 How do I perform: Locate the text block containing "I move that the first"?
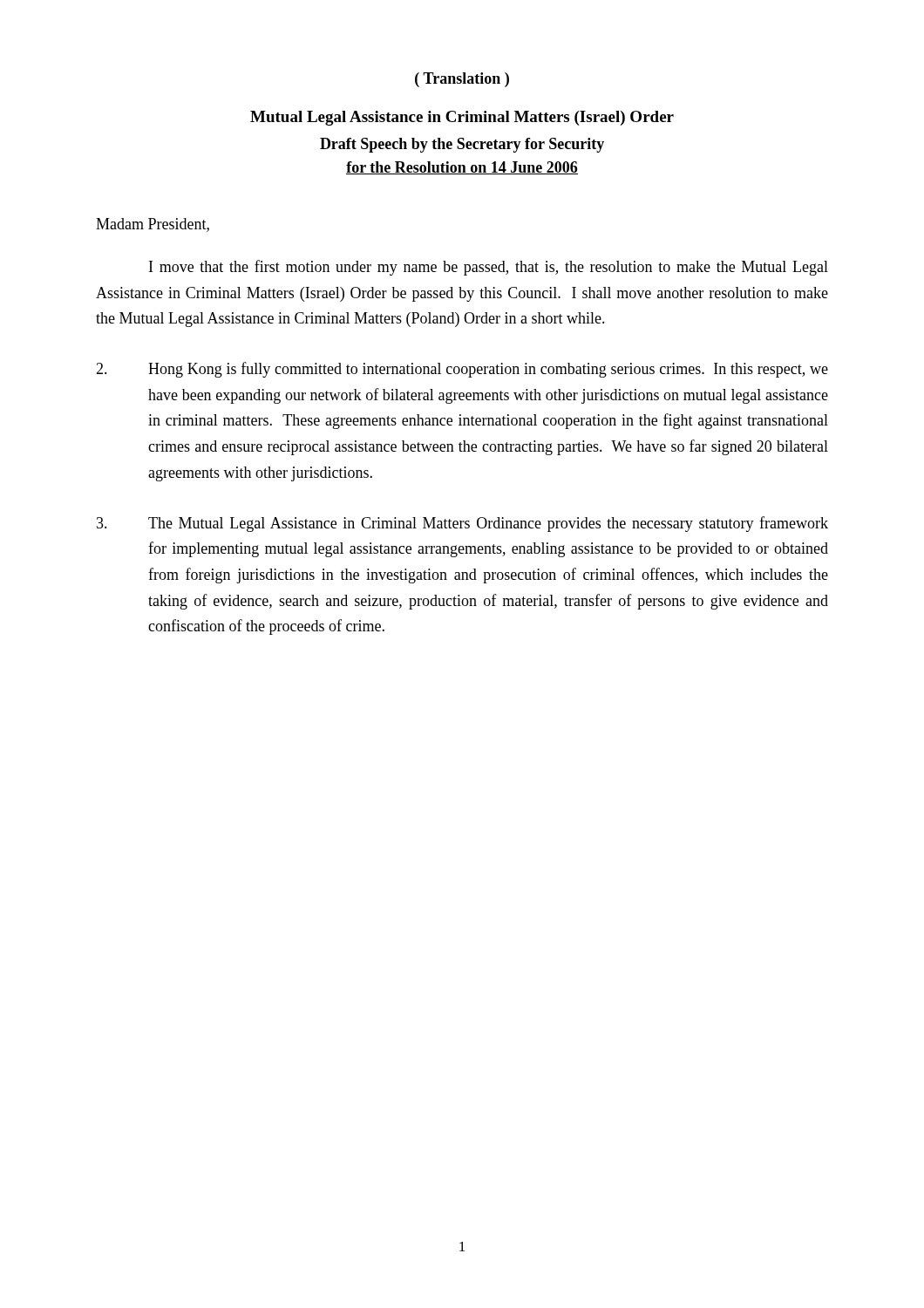pyautogui.click(x=462, y=293)
